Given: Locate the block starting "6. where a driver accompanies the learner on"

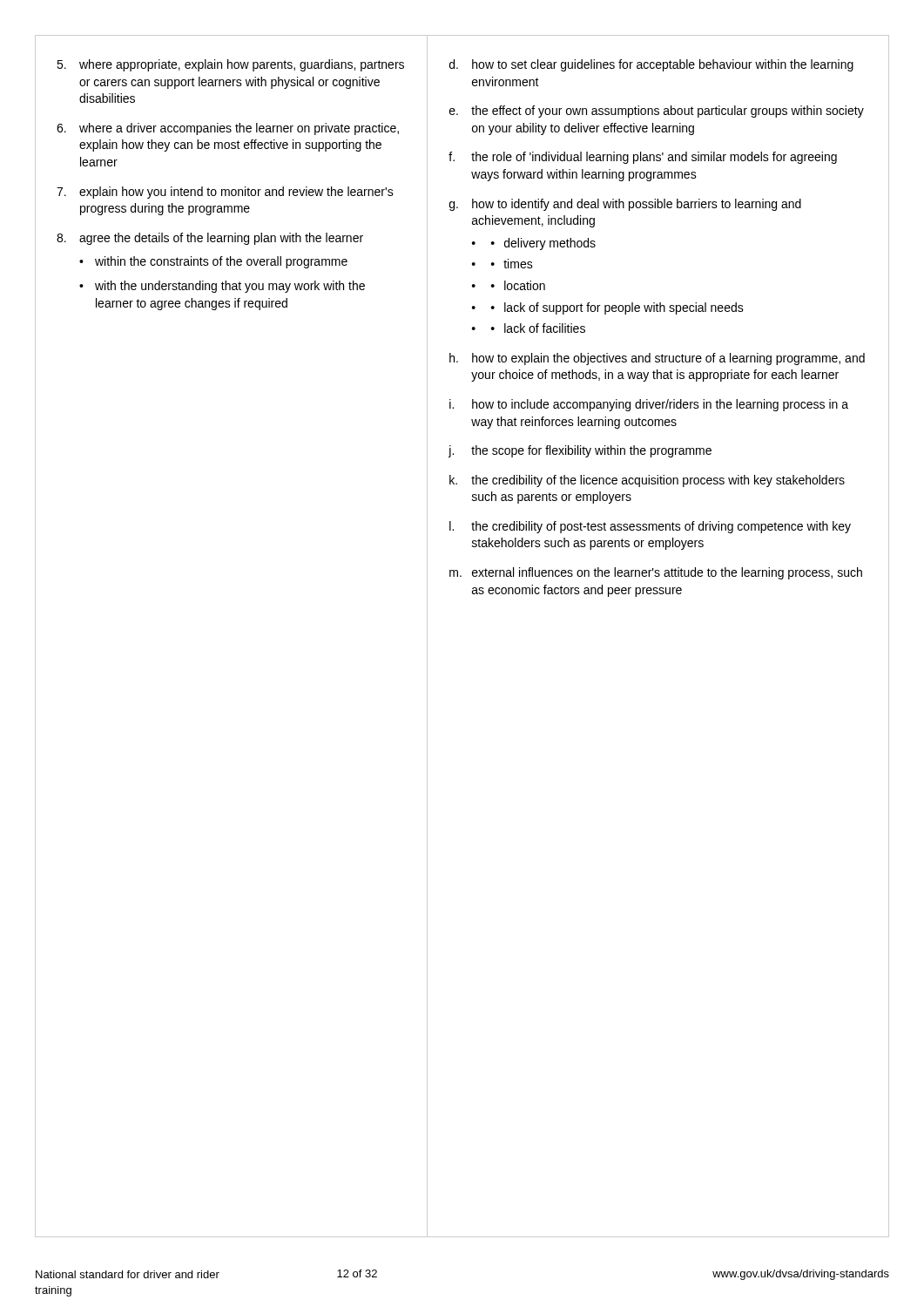Looking at the screenshot, I should point(231,146).
